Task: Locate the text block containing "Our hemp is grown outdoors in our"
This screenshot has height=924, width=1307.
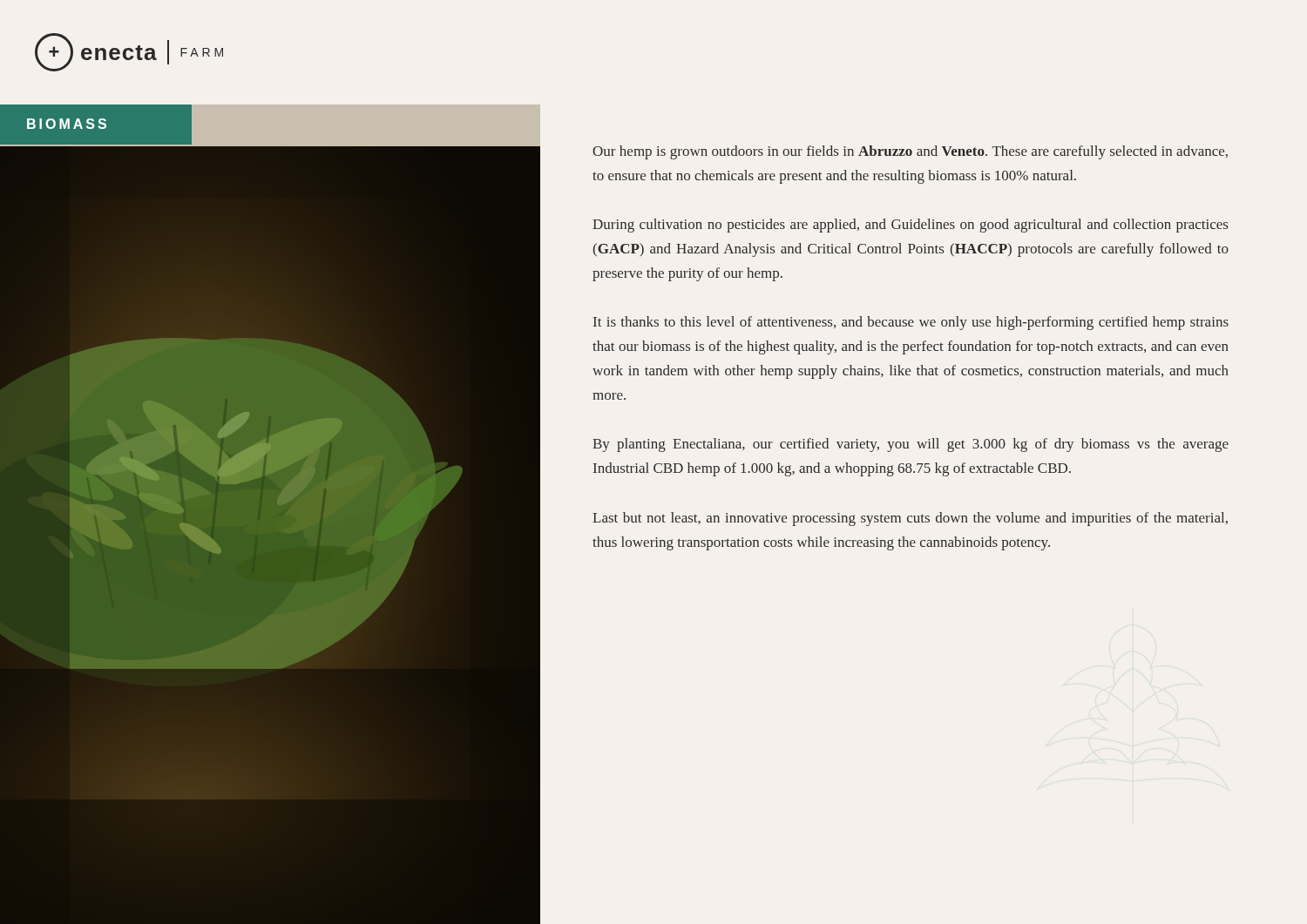Action: pyautogui.click(x=911, y=164)
